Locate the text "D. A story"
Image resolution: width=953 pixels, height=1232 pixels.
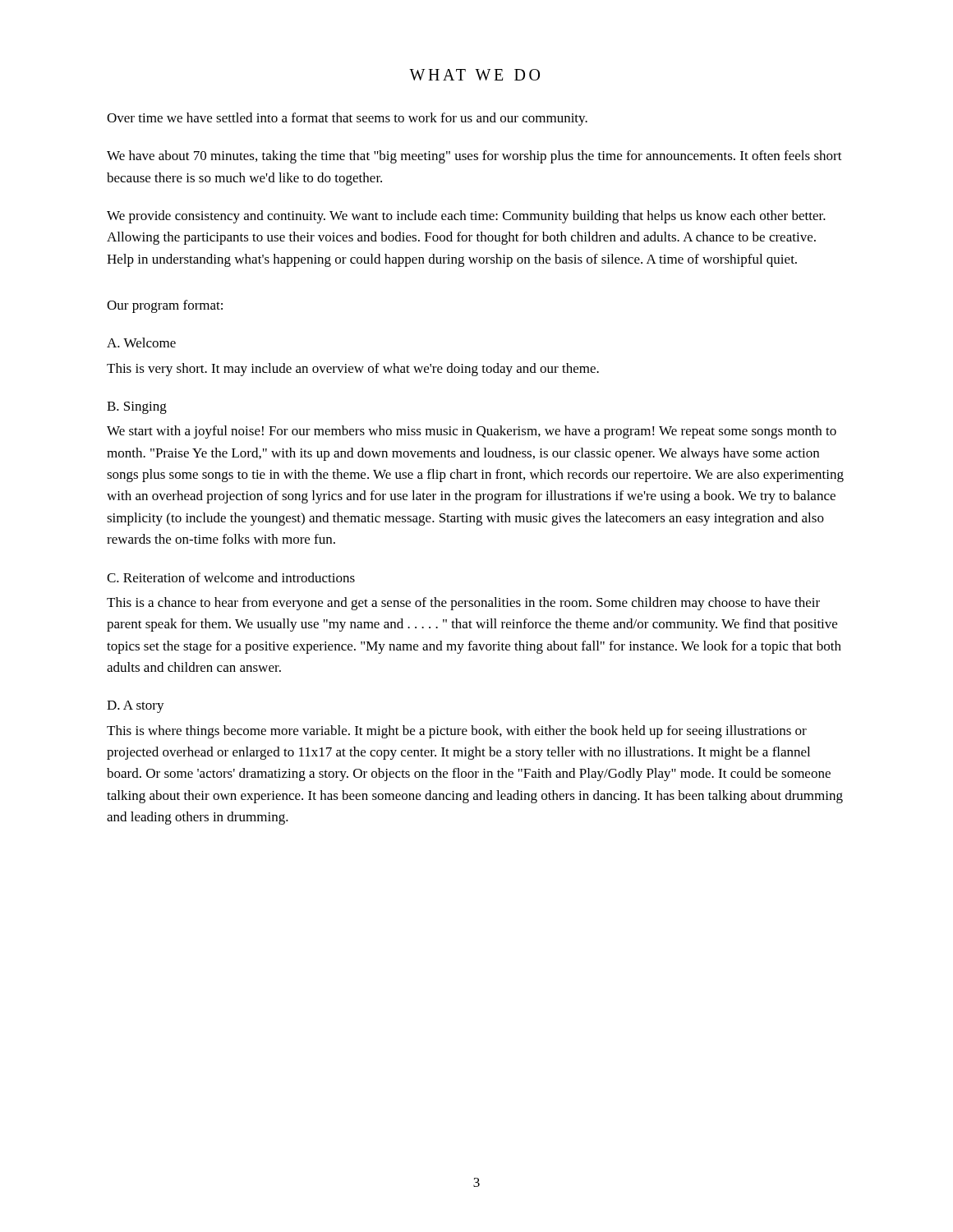pyautogui.click(x=135, y=705)
